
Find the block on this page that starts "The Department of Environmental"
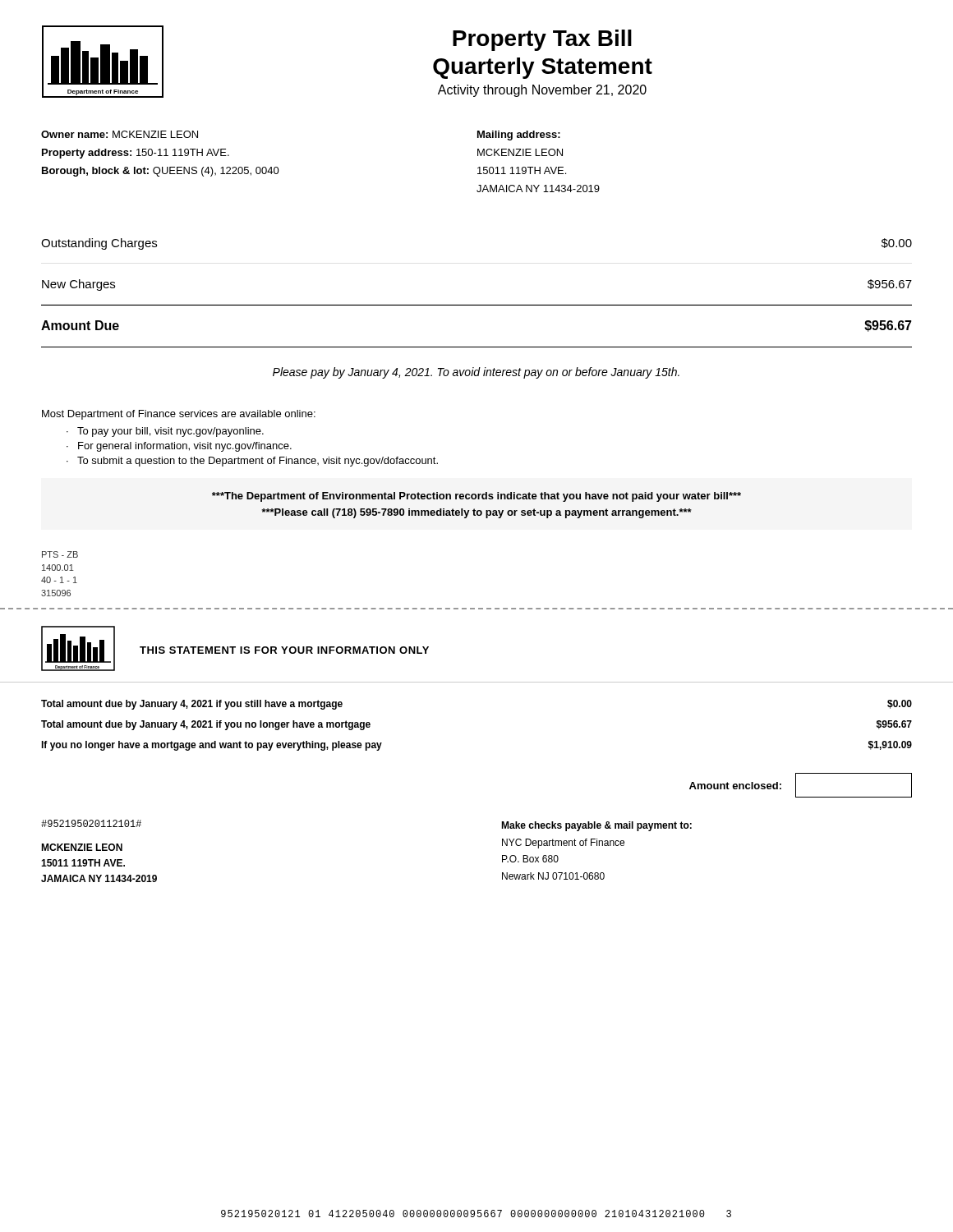click(476, 504)
